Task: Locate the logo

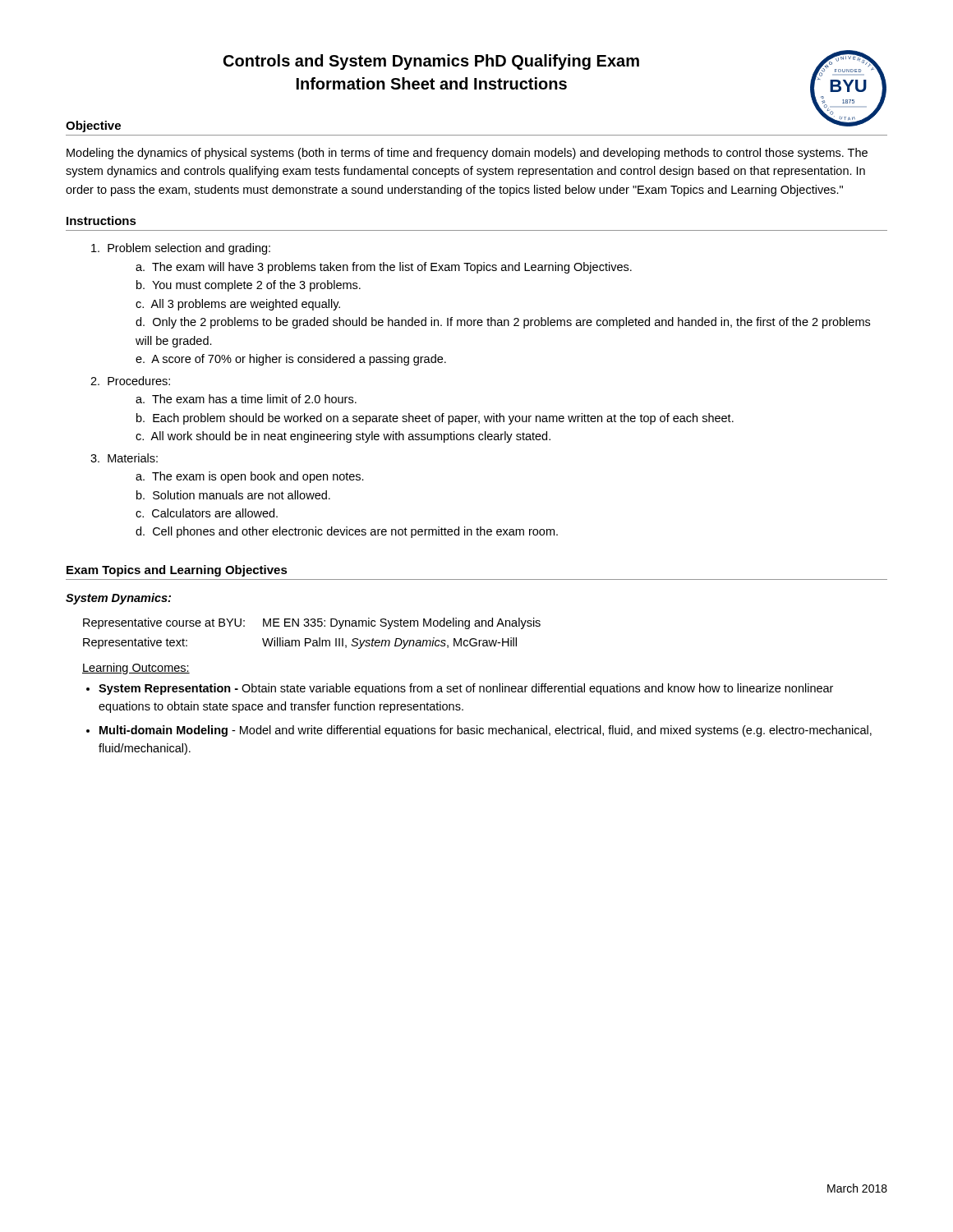Action: pos(848,90)
